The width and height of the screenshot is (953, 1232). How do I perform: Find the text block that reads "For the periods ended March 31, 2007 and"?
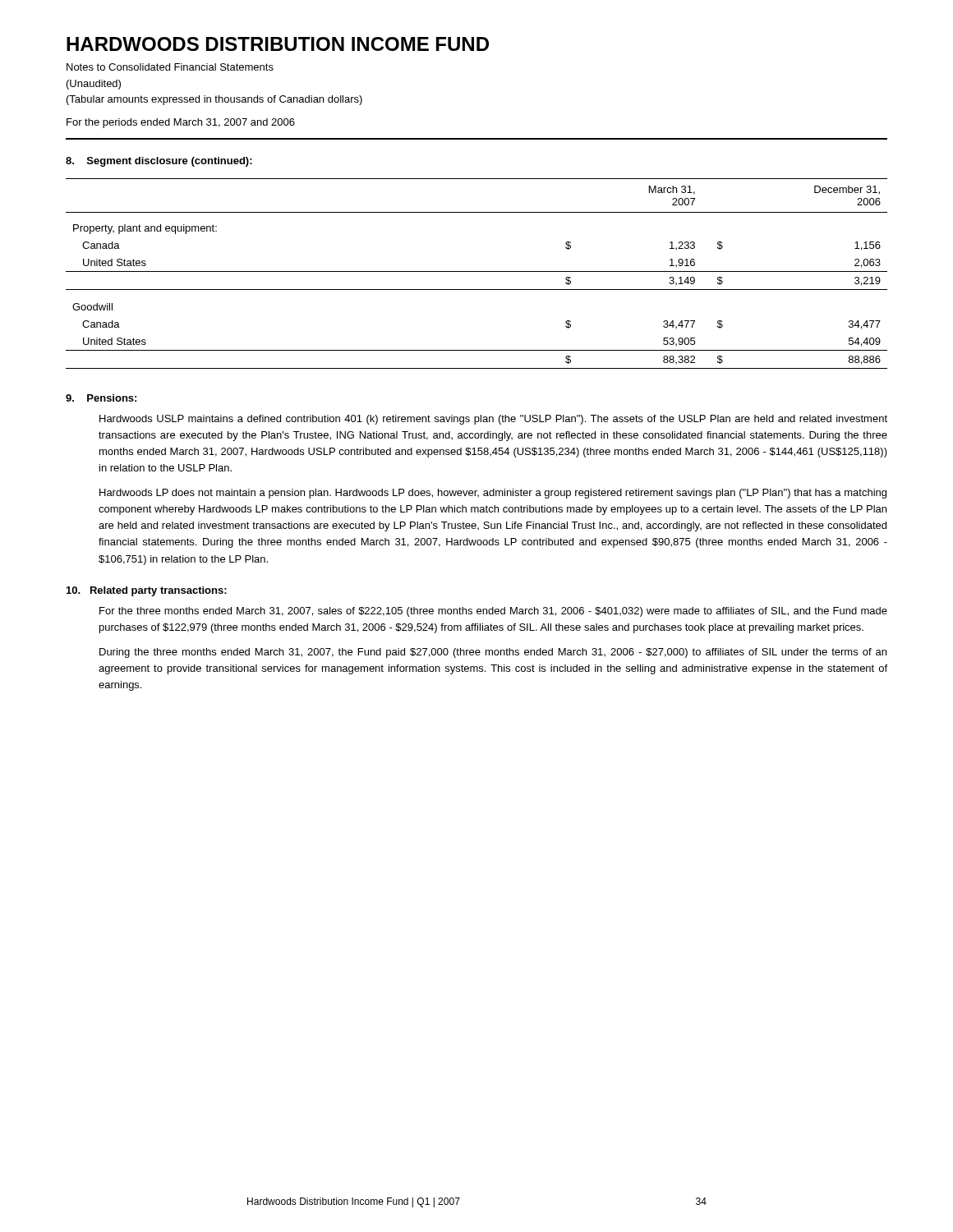point(180,122)
